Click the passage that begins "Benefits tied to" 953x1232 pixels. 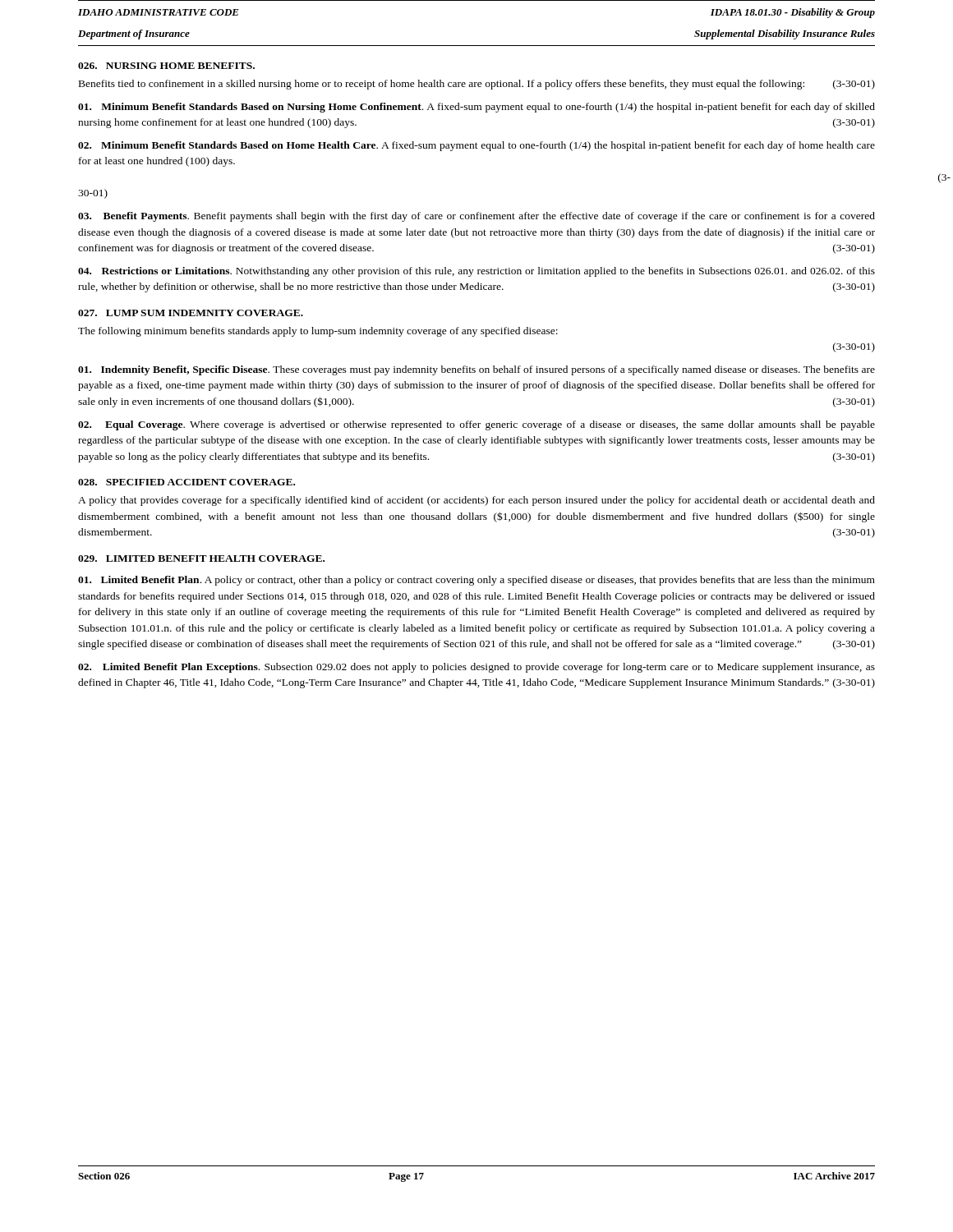coord(476,84)
